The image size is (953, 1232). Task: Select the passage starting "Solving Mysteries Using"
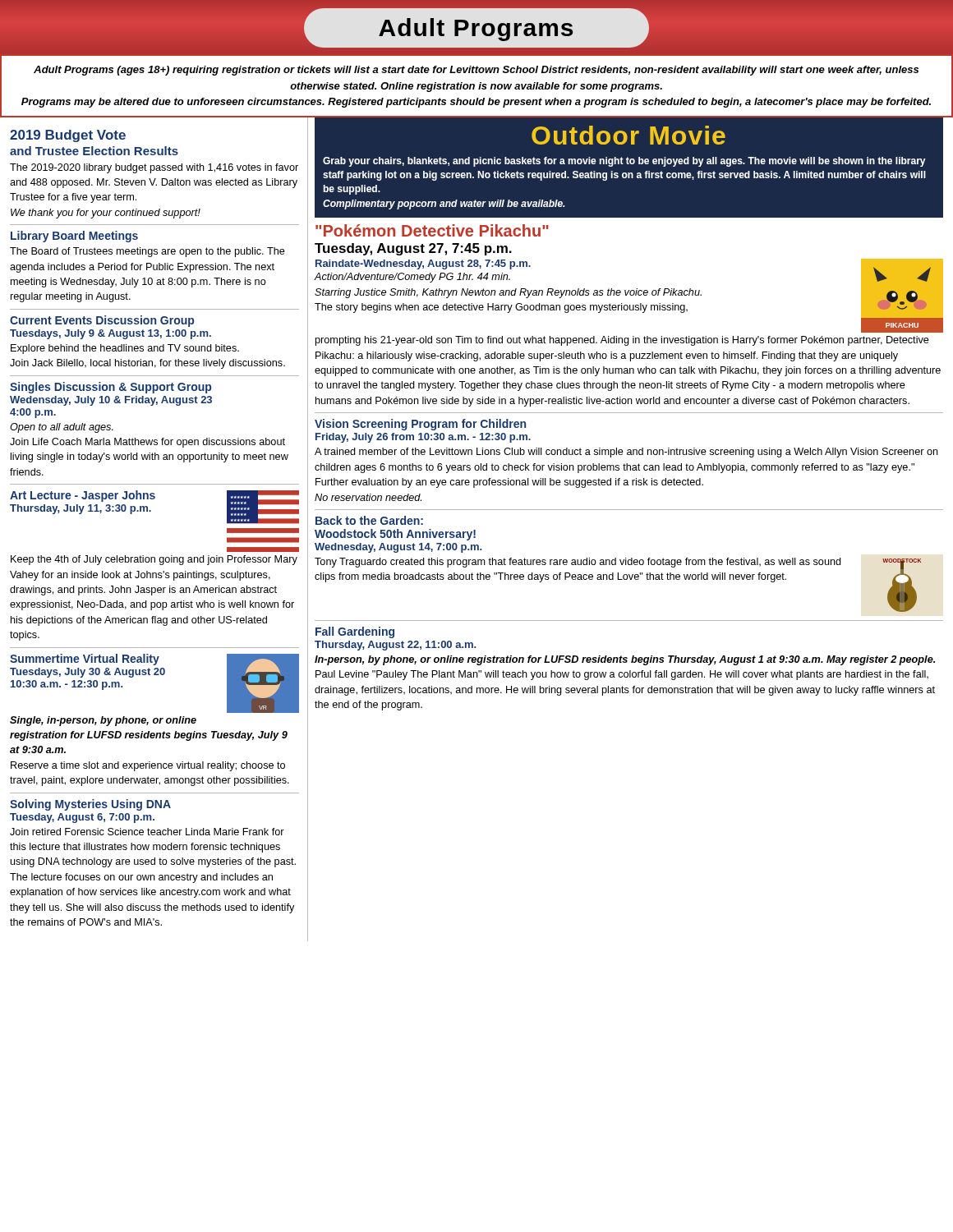click(x=154, y=810)
